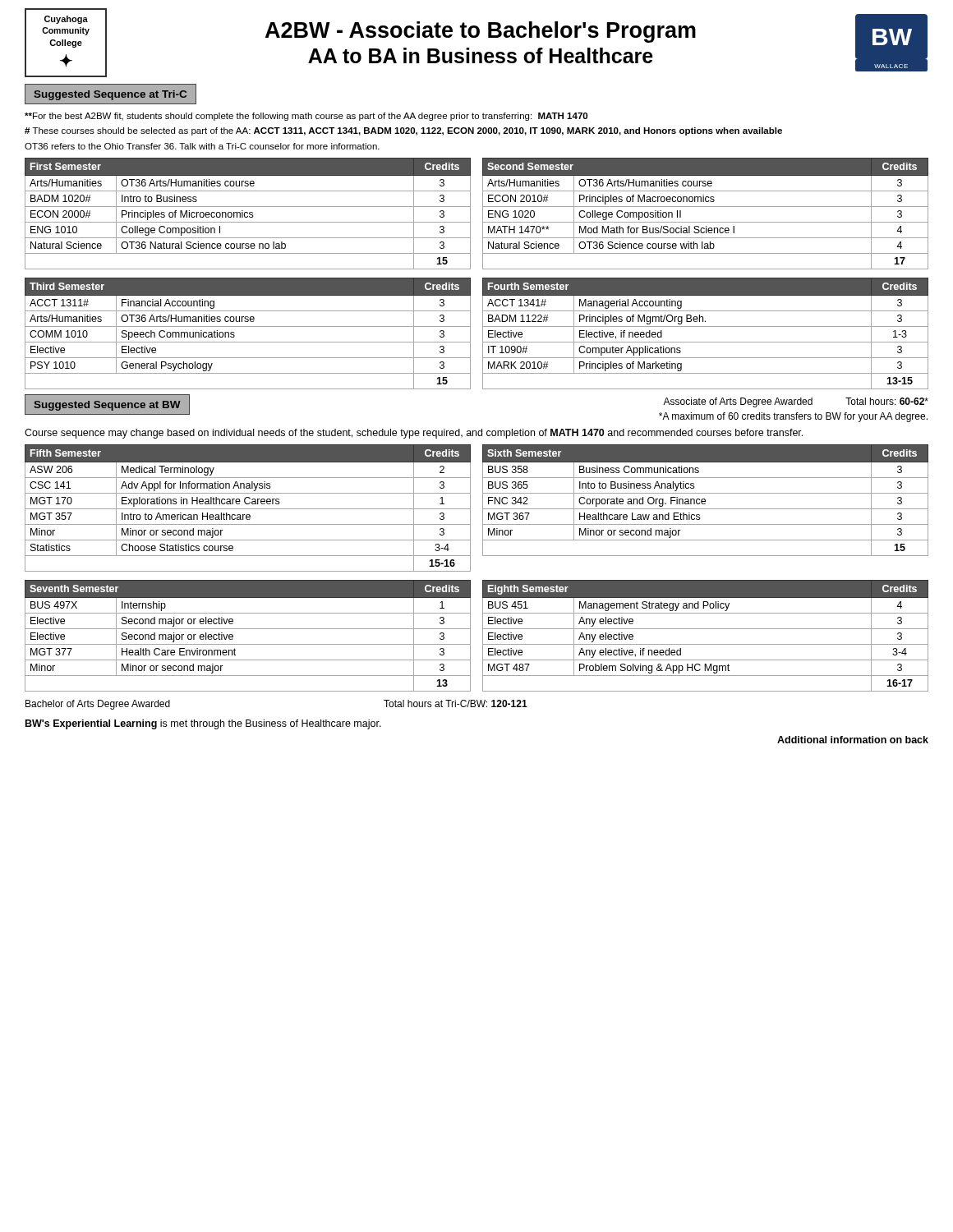Point to "Additional information on back"
953x1232 pixels.
[853, 740]
